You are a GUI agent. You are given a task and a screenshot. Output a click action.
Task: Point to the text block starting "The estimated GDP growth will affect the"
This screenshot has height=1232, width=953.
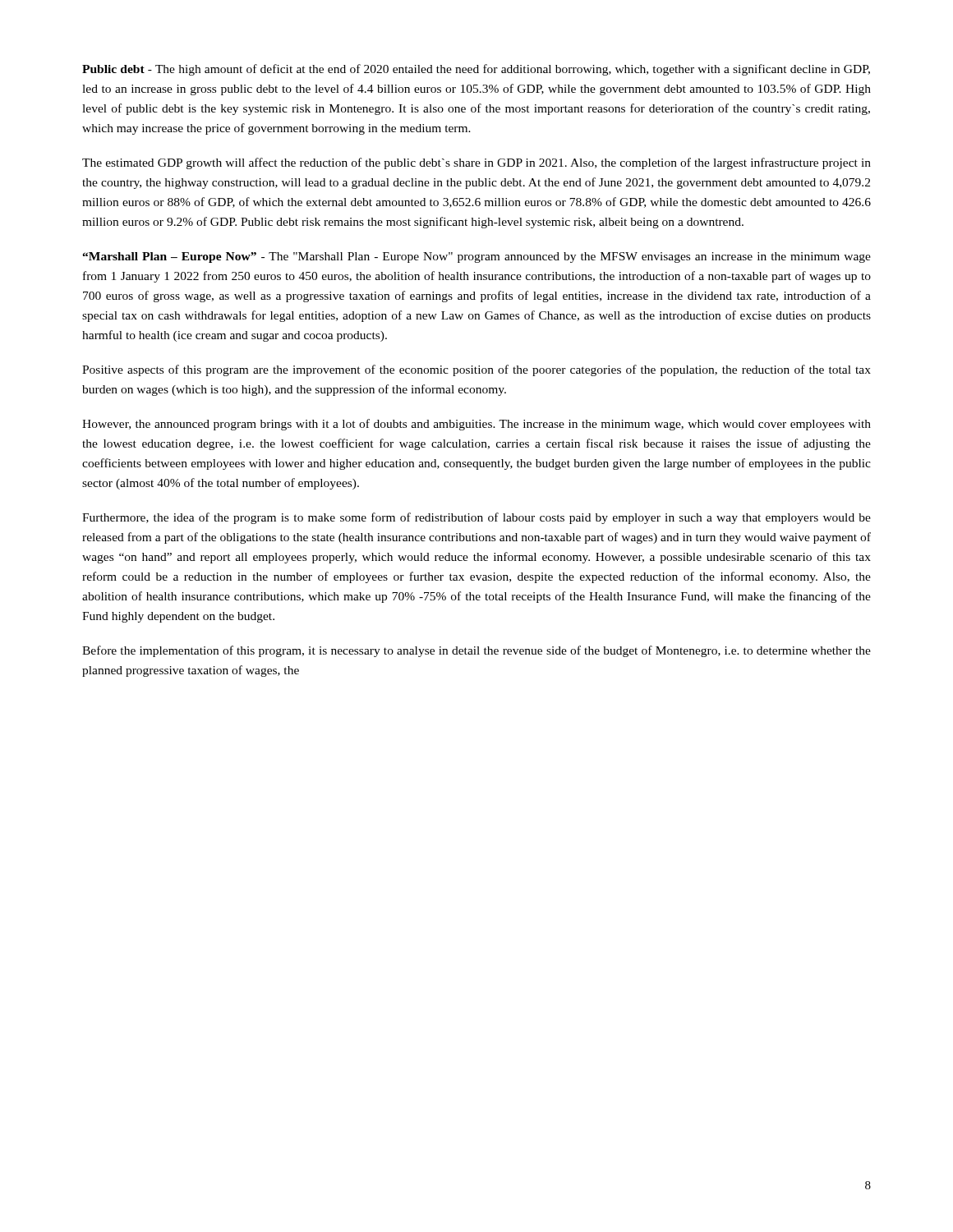click(x=476, y=192)
